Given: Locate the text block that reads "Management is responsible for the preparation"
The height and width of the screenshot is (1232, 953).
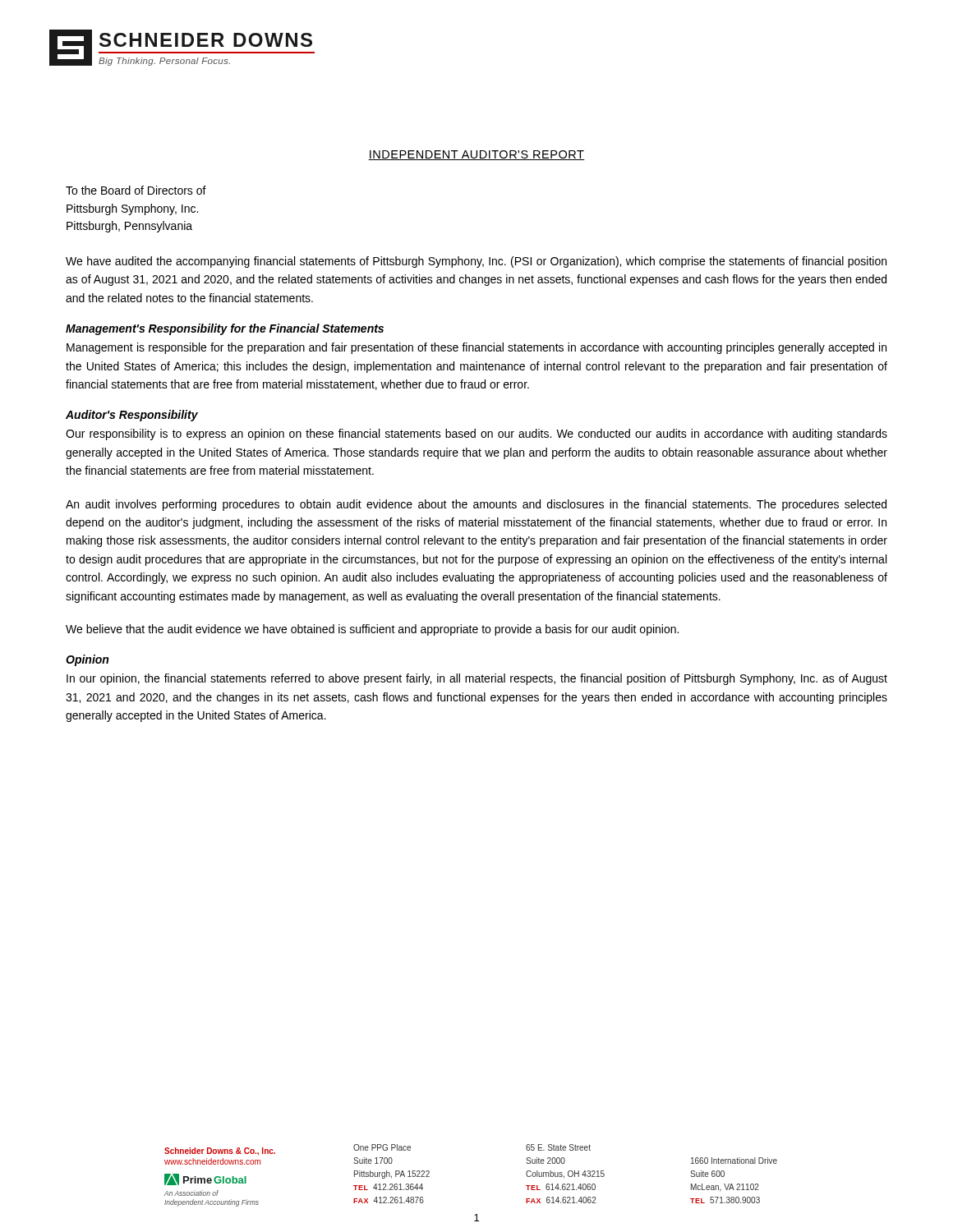Looking at the screenshot, I should (476, 366).
